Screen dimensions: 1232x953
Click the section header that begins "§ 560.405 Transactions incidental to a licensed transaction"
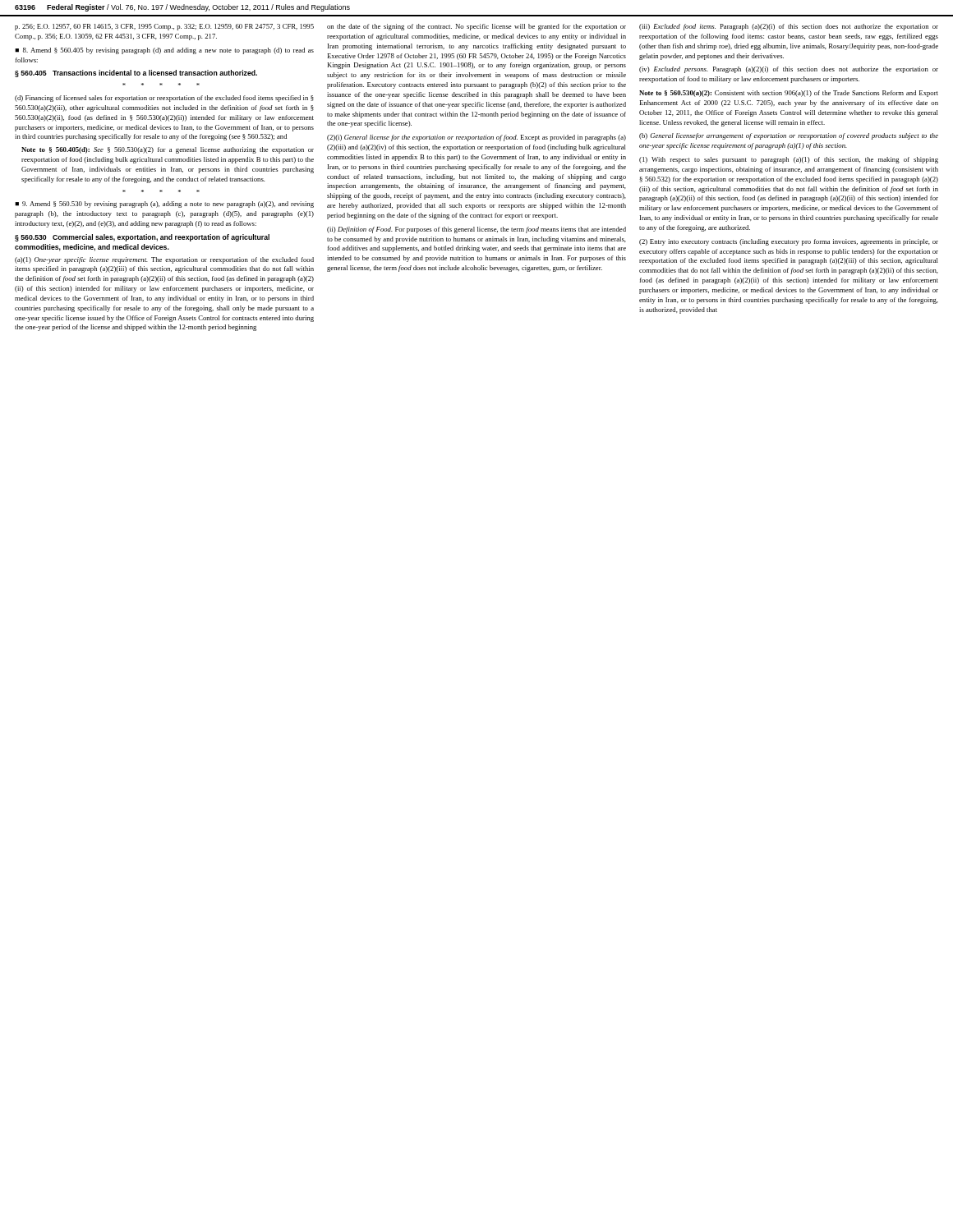[x=136, y=73]
